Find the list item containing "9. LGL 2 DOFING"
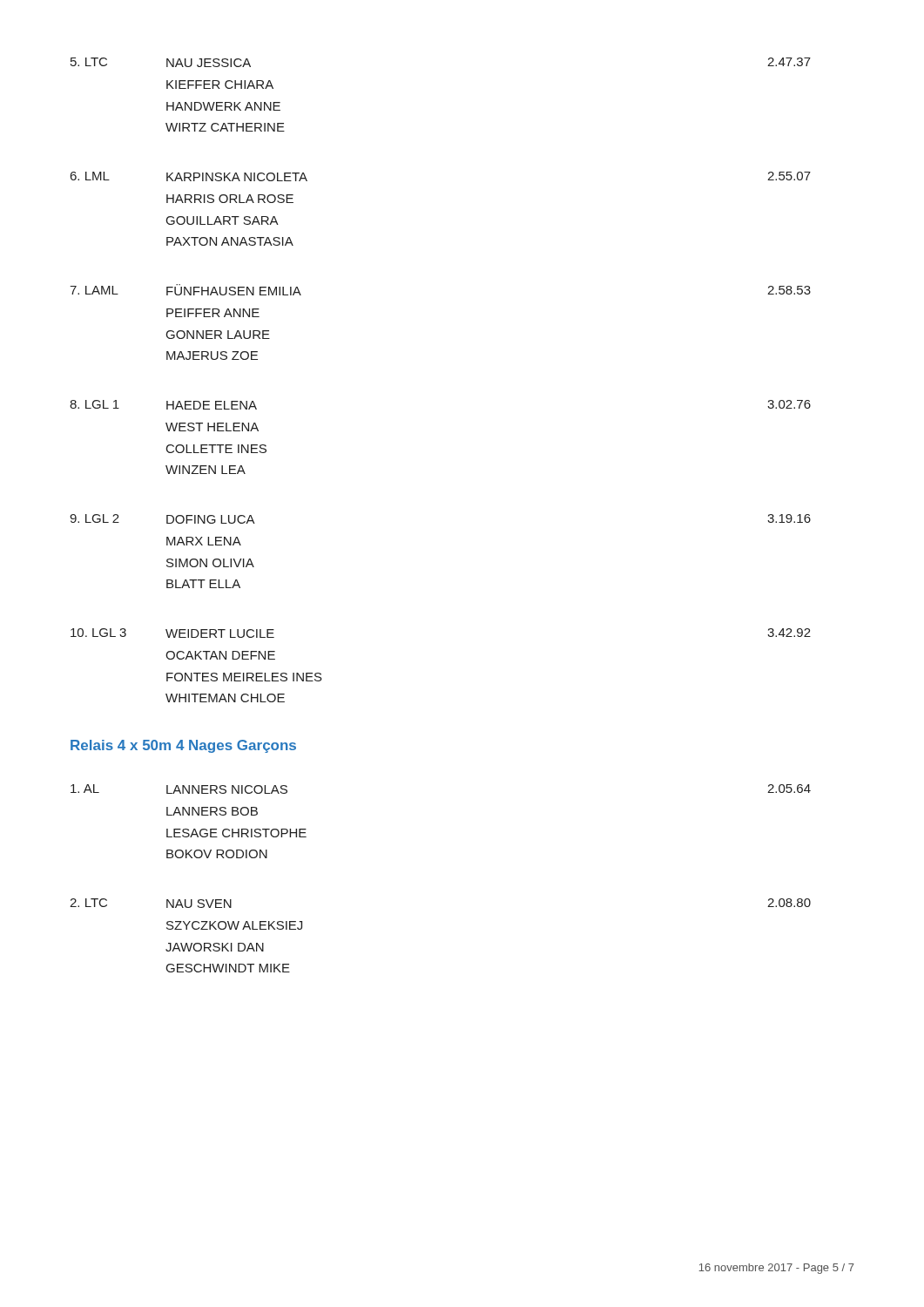924x1307 pixels. point(97,519)
